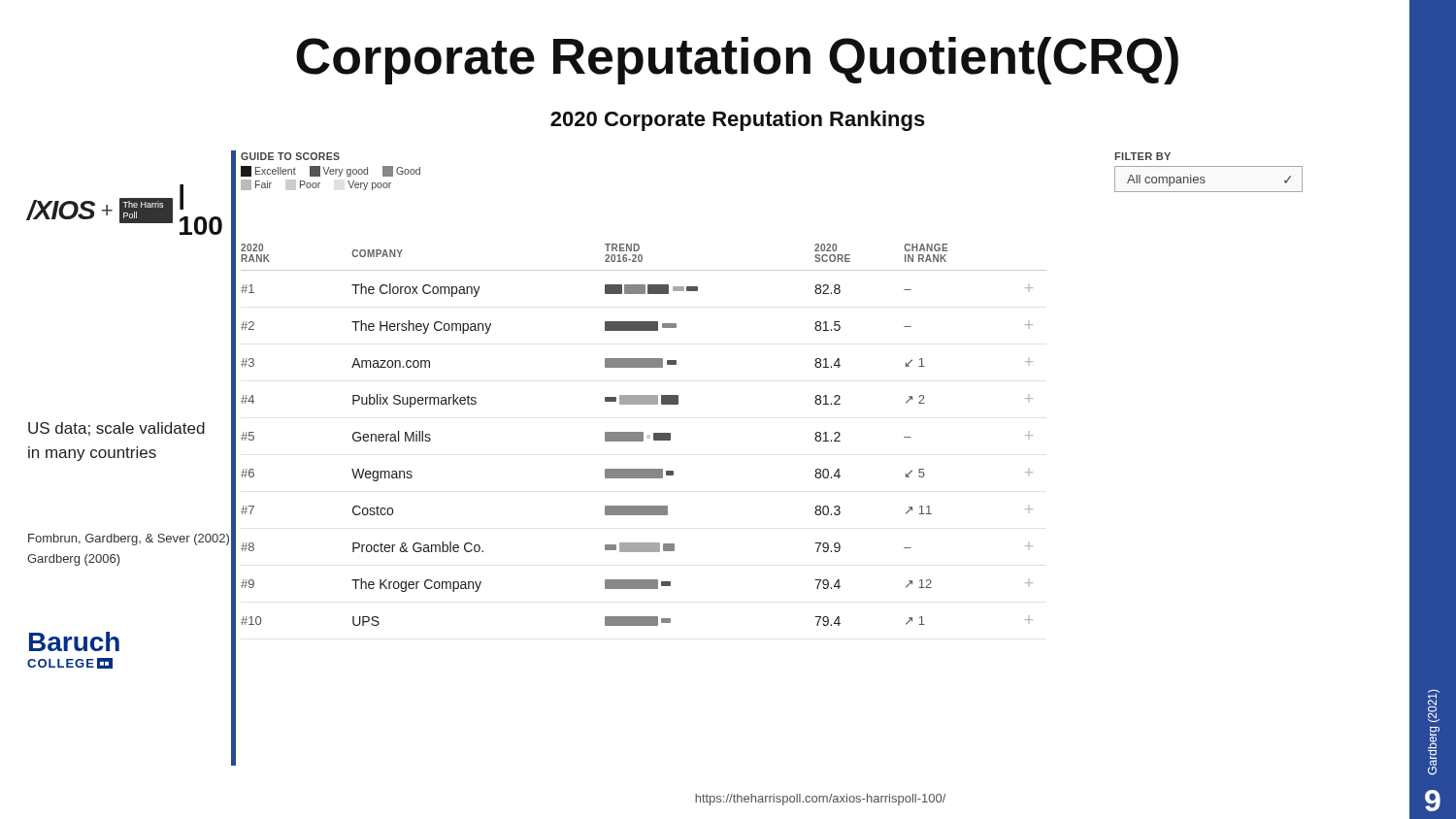Select the table that reads "TREND 2016-20"
1456x819 pixels.
pyautogui.click(x=820, y=440)
